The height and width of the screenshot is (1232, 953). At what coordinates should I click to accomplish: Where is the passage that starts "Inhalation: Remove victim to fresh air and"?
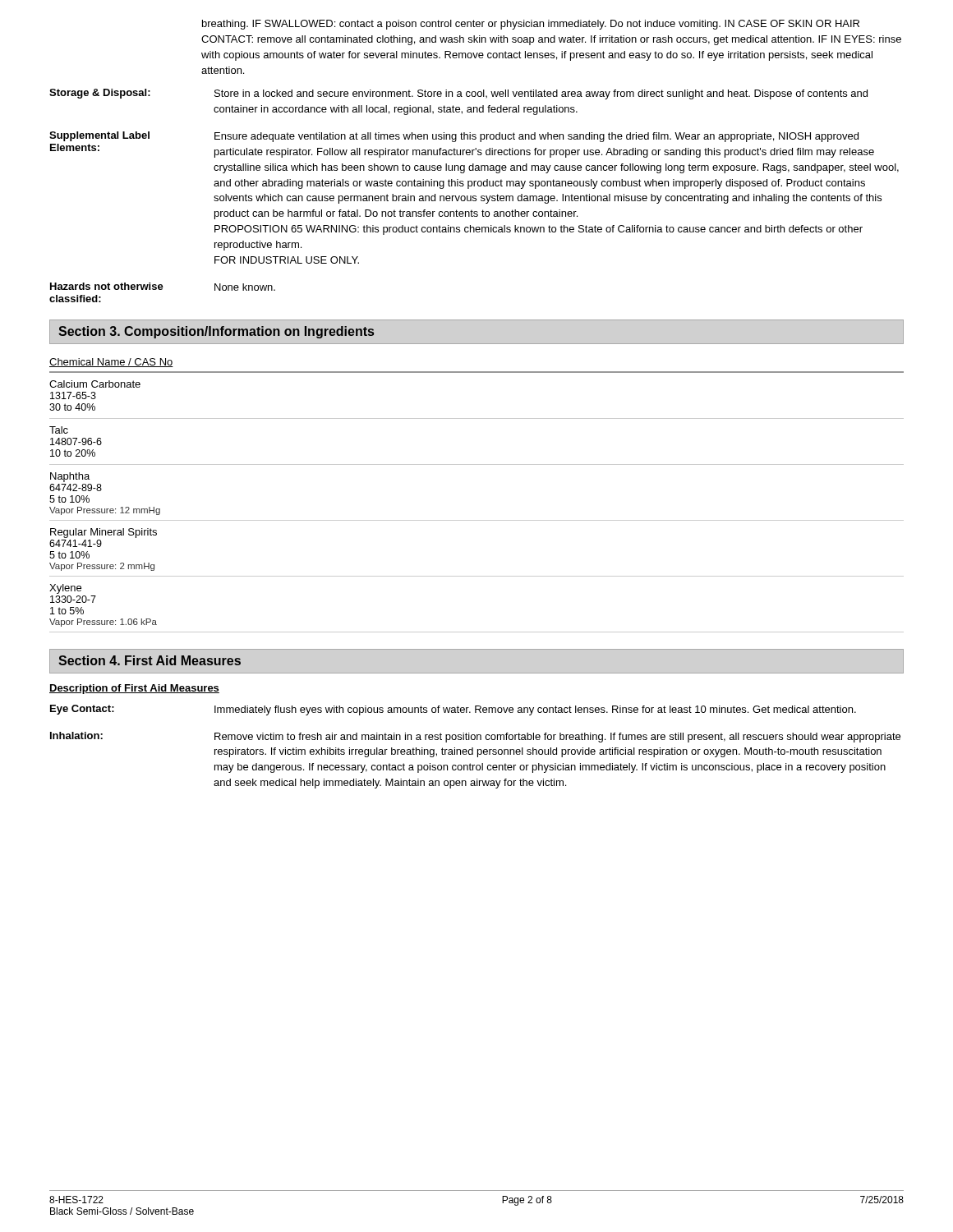(x=476, y=760)
